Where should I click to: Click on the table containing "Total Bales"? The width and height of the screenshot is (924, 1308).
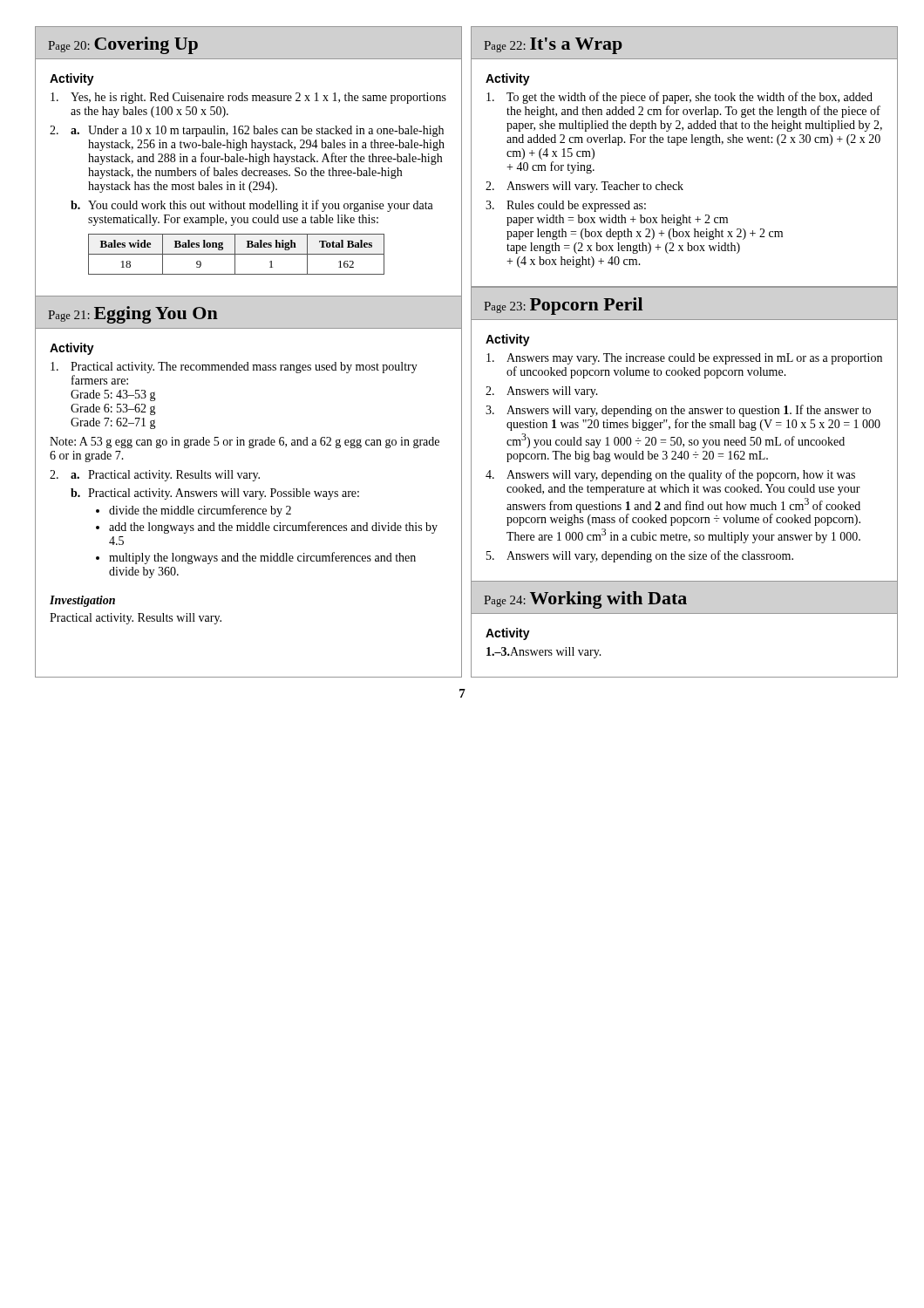pyautogui.click(x=268, y=254)
